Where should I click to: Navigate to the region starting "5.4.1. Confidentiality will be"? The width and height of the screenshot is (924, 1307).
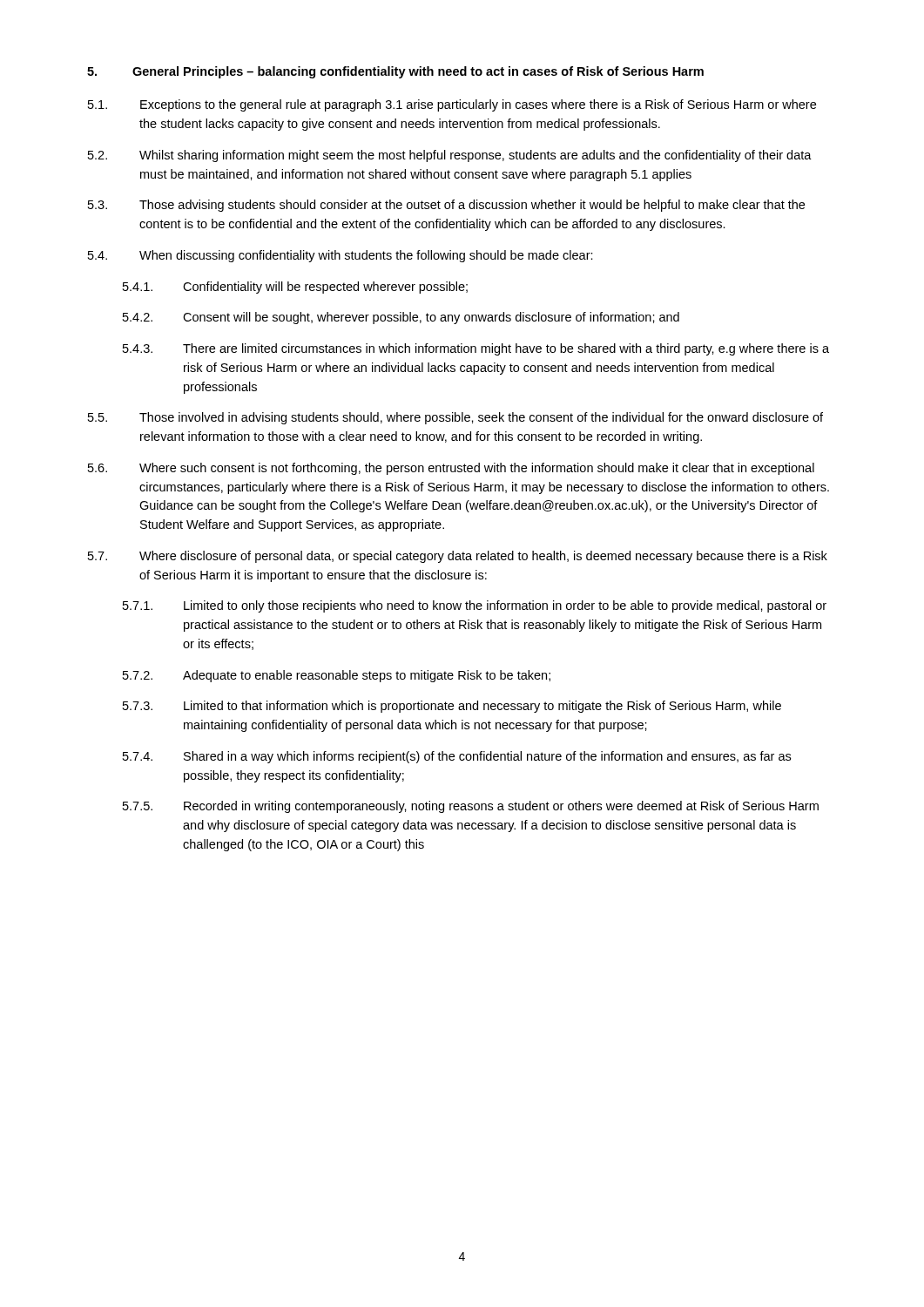[295, 287]
